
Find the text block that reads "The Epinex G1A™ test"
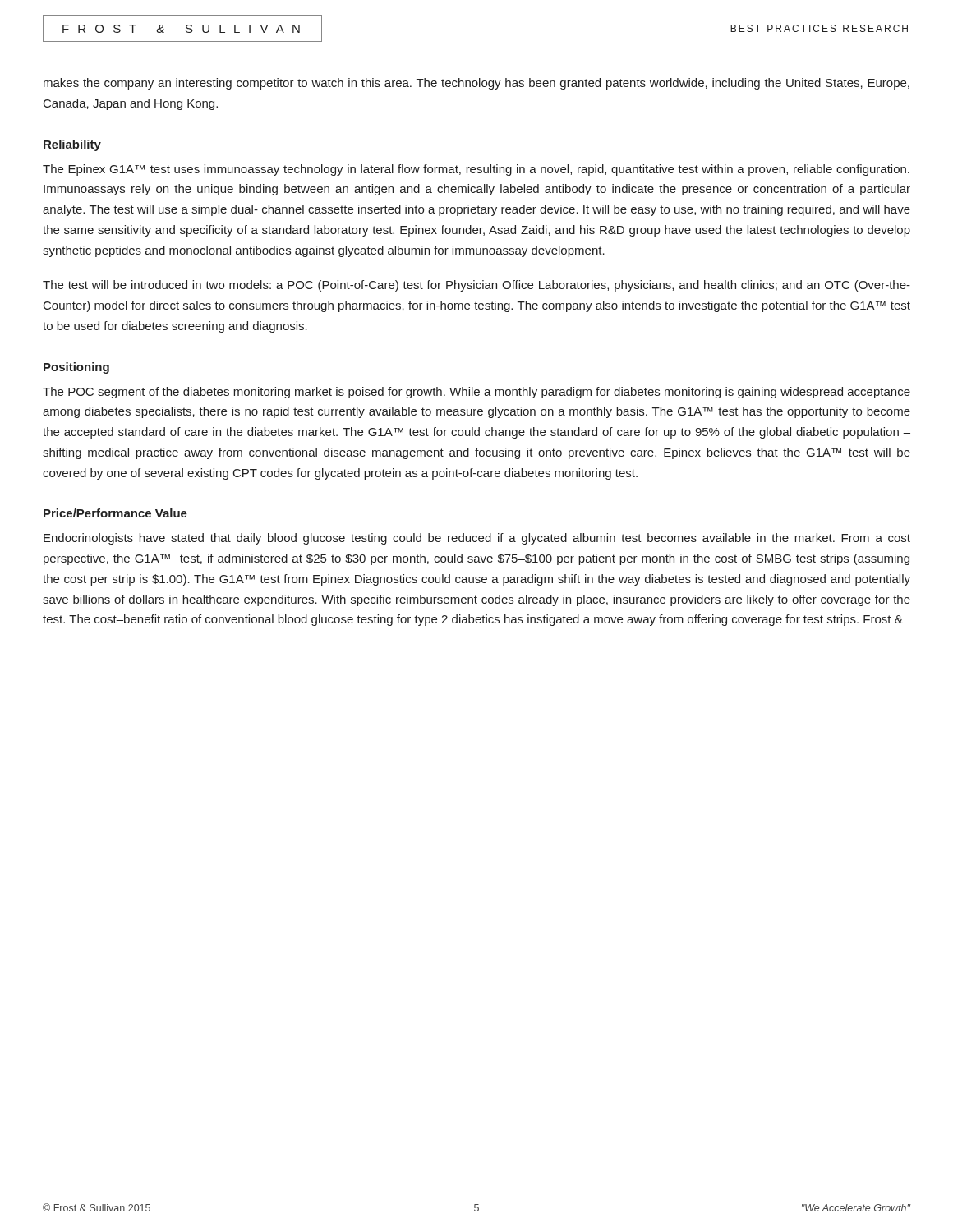pyautogui.click(x=476, y=209)
